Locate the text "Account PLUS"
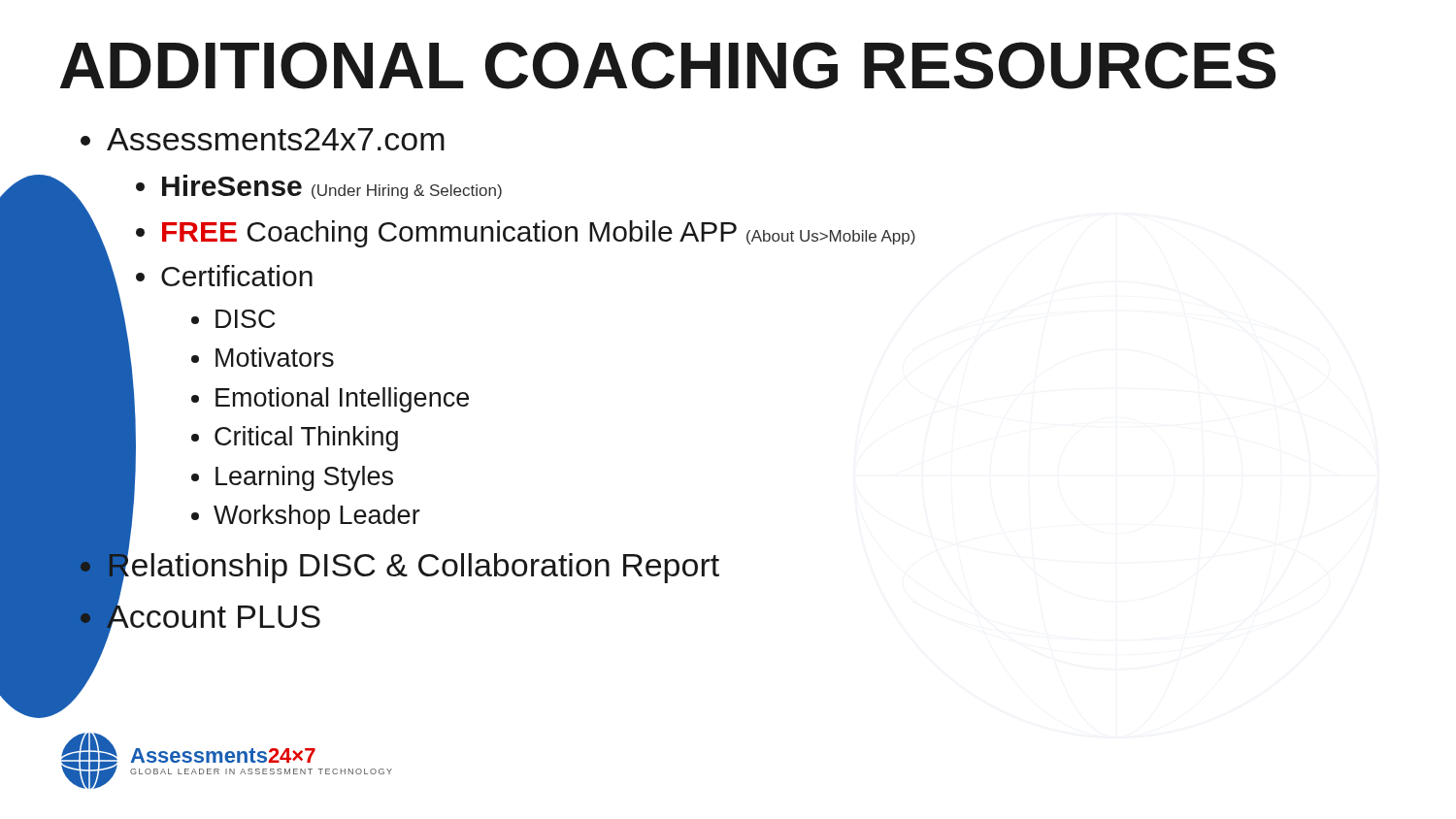 click(214, 616)
